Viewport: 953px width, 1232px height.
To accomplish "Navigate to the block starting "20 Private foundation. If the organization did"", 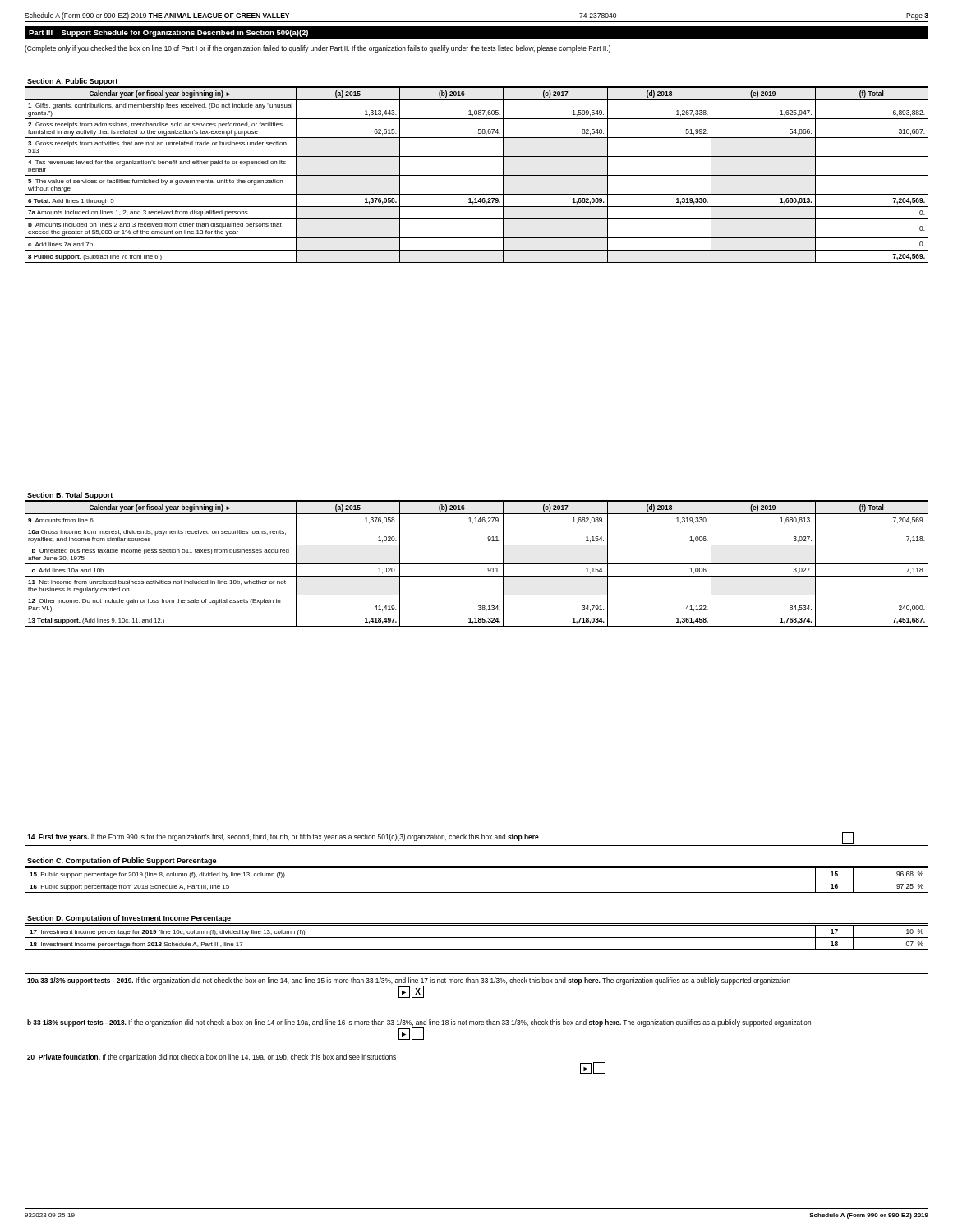I will coord(316,1064).
